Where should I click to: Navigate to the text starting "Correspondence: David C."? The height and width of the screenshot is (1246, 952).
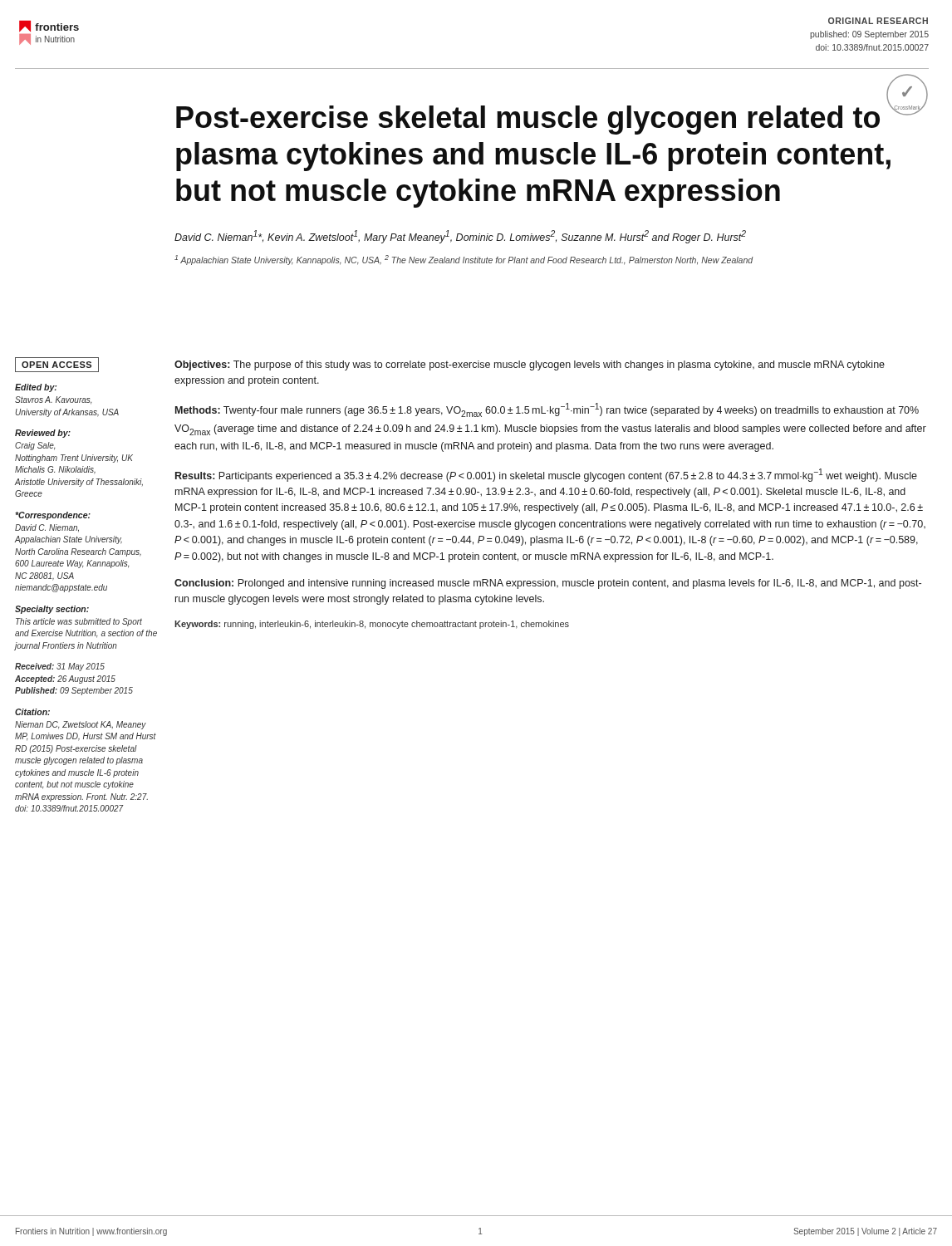point(86,552)
